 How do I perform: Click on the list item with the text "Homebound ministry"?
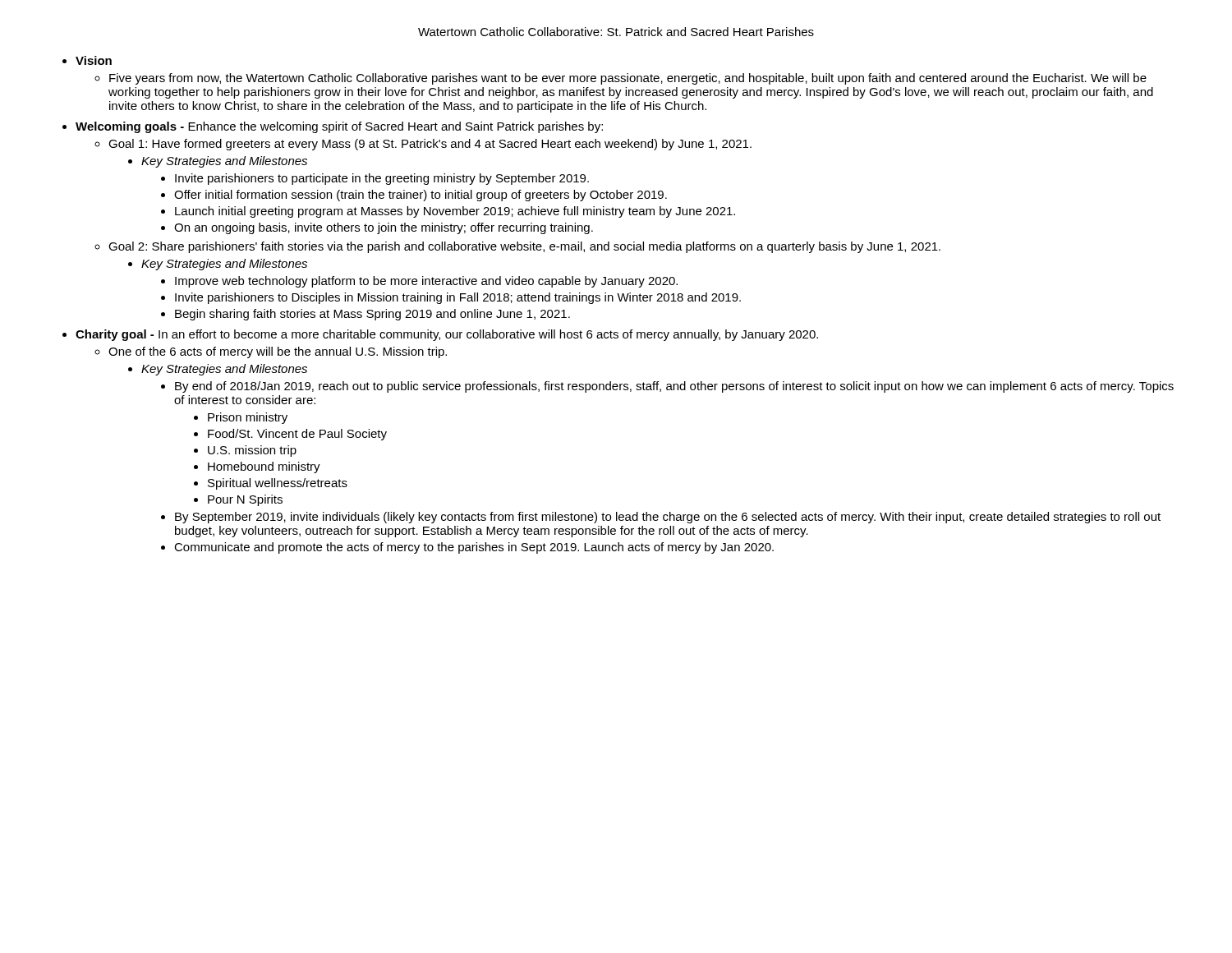(263, 466)
